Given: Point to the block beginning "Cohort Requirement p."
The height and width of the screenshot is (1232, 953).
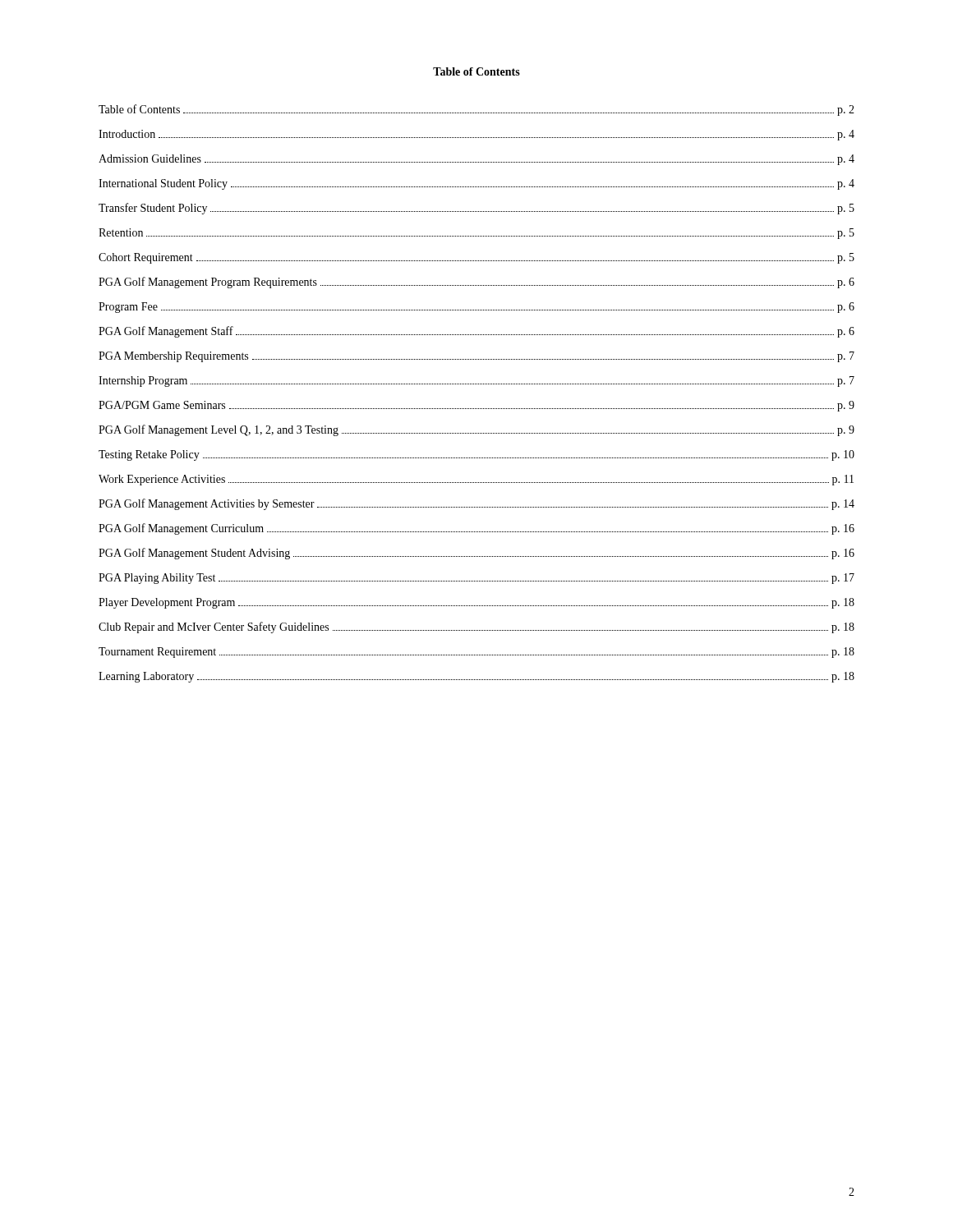Looking at the screenshot, I should (x=476, y=258).
